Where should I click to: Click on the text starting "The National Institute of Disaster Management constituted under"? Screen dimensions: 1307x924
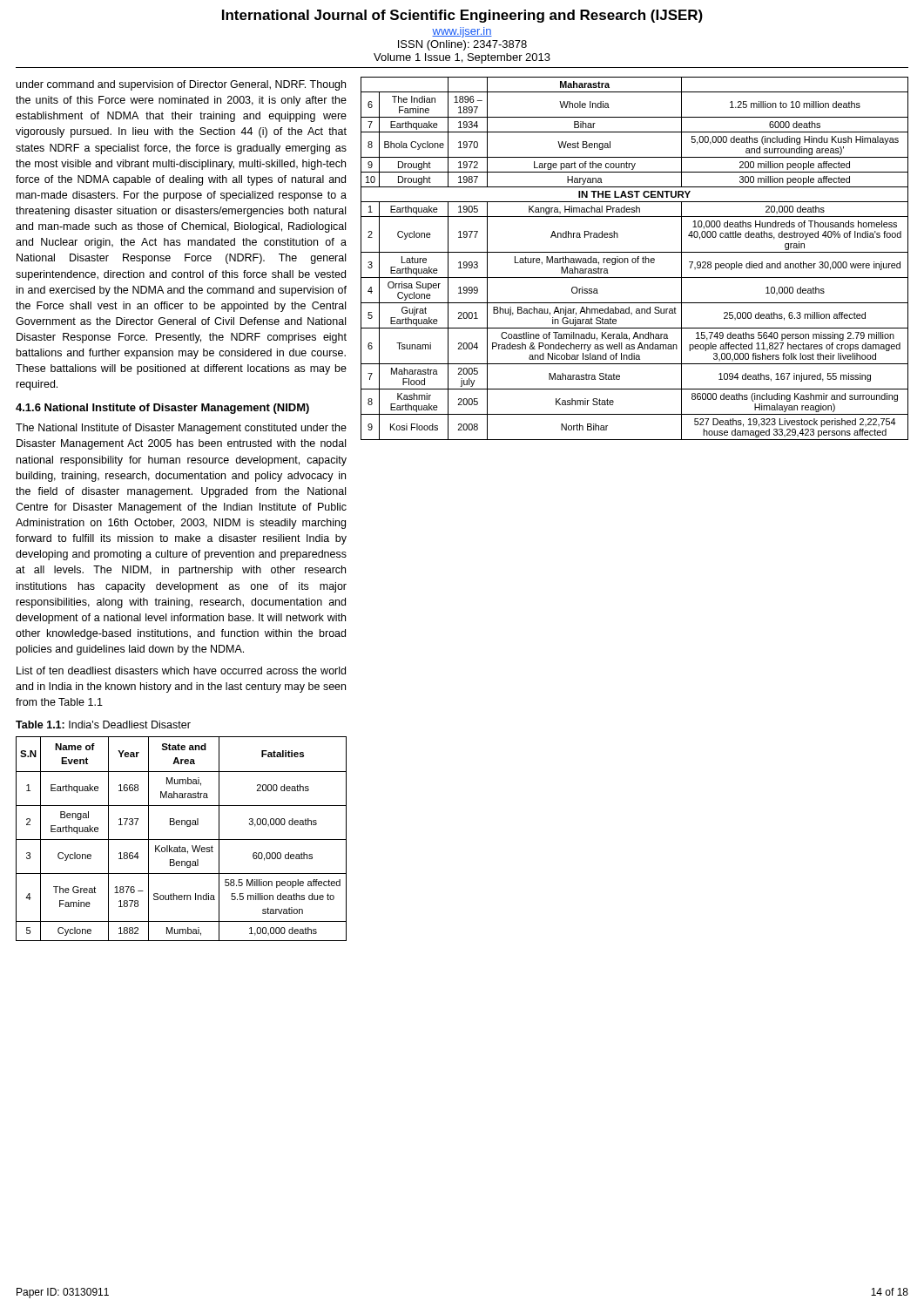[181, 565]
